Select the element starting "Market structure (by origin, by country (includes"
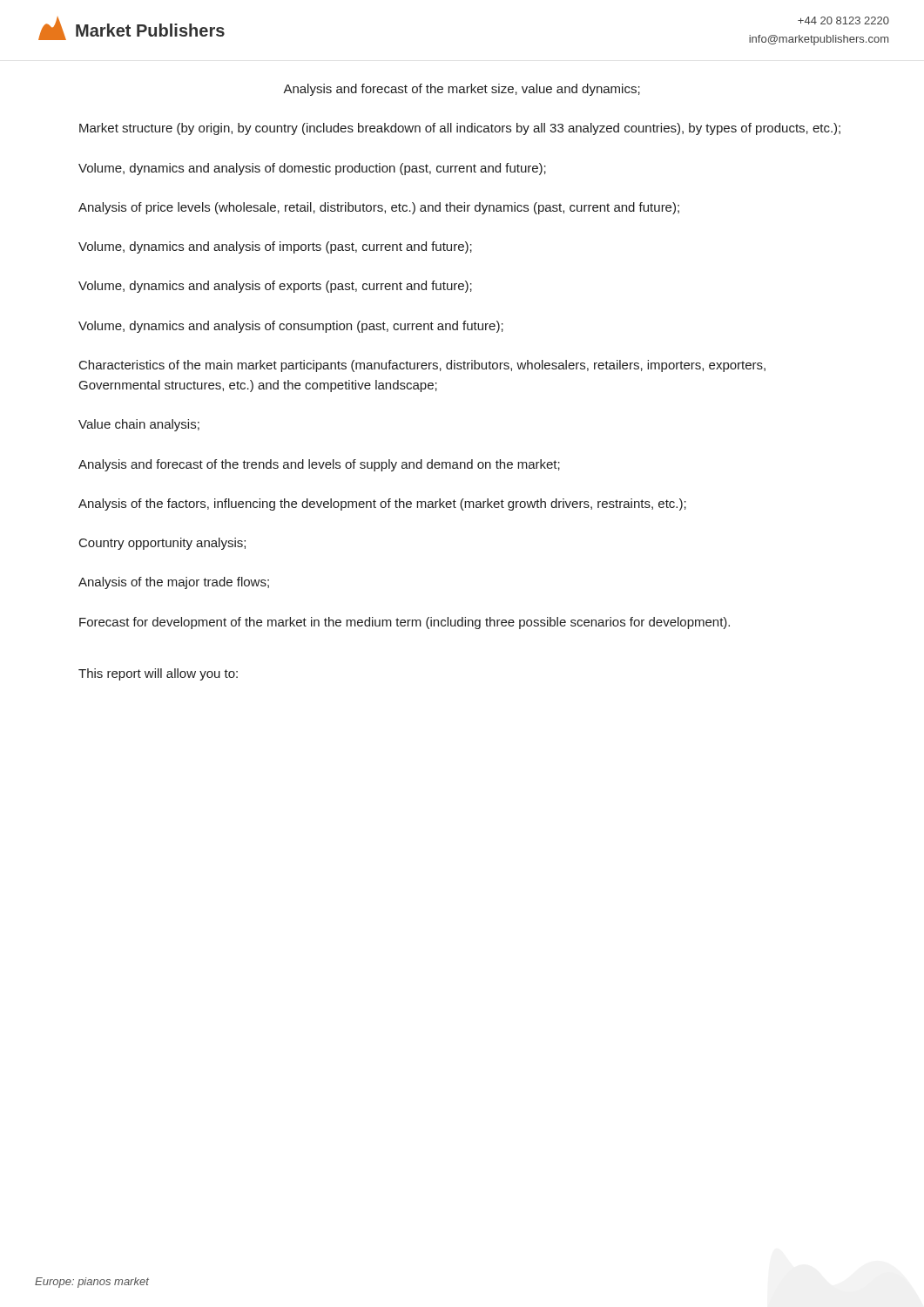 [x=460, y=128]
